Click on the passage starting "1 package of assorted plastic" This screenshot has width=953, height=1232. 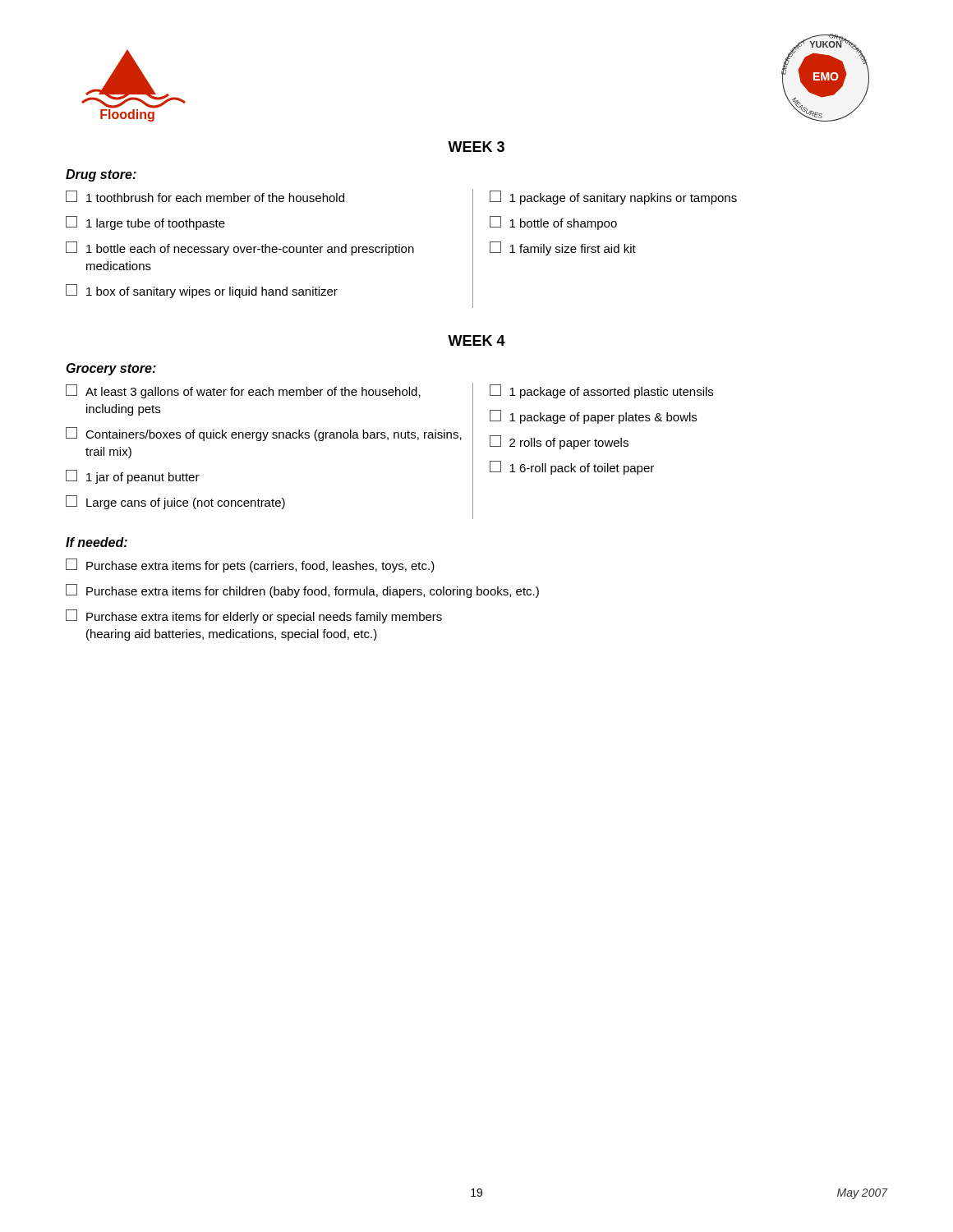click(x=688, y=391)
